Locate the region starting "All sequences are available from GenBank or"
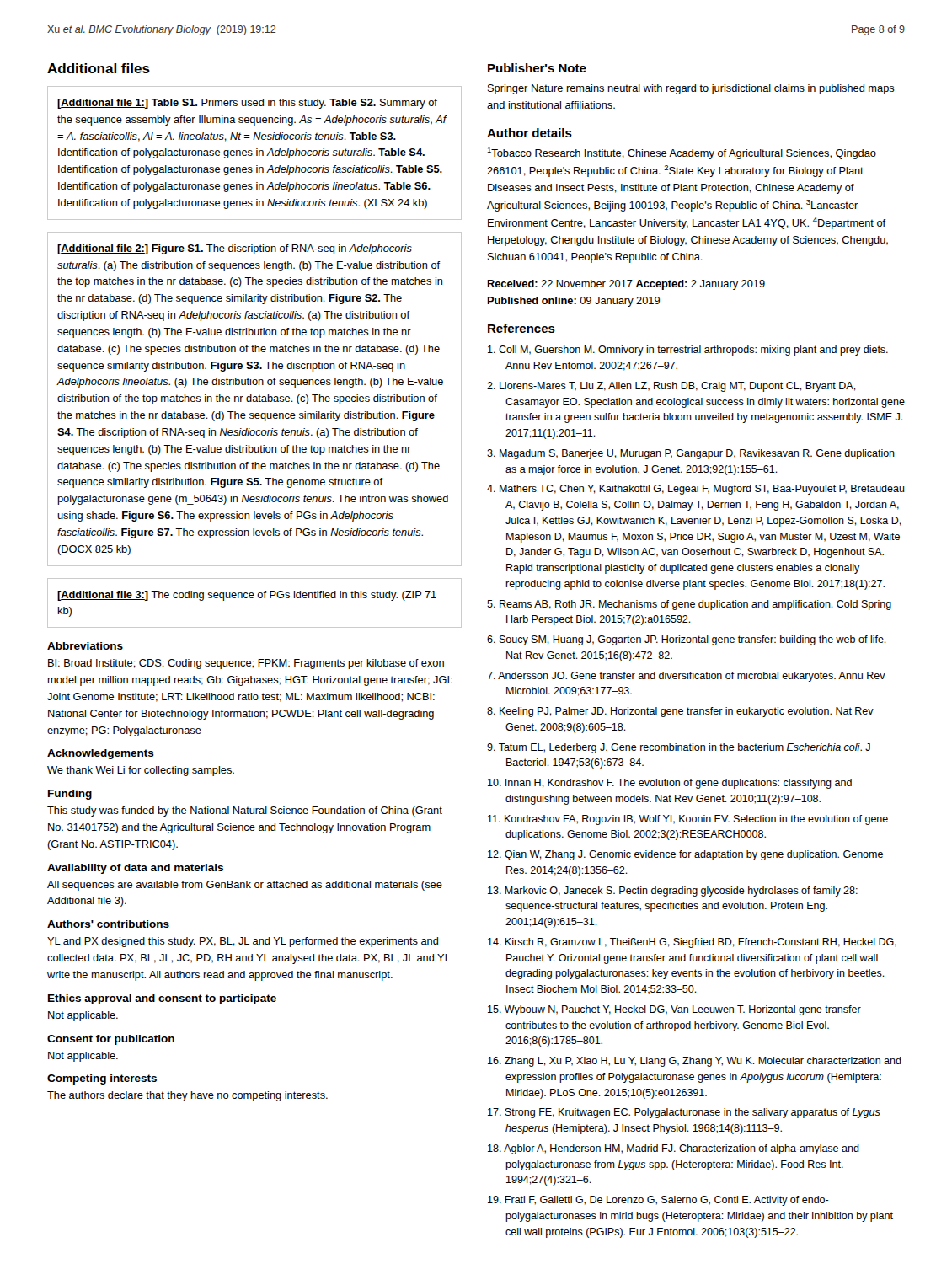Viewport: 952px width, 1264px height. point(245,892)
